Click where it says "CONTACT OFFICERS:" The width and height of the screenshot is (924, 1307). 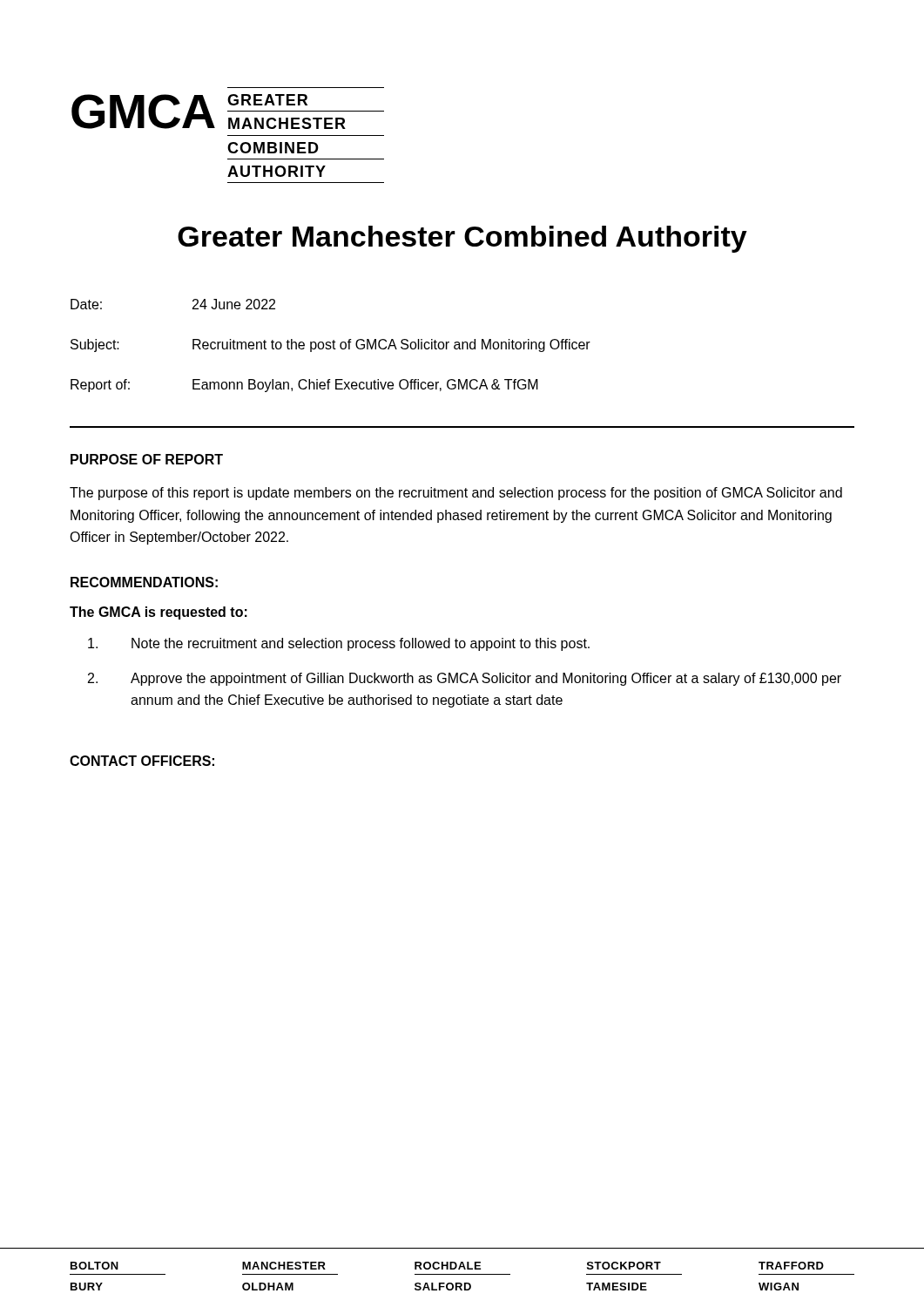tap(143, 761)
